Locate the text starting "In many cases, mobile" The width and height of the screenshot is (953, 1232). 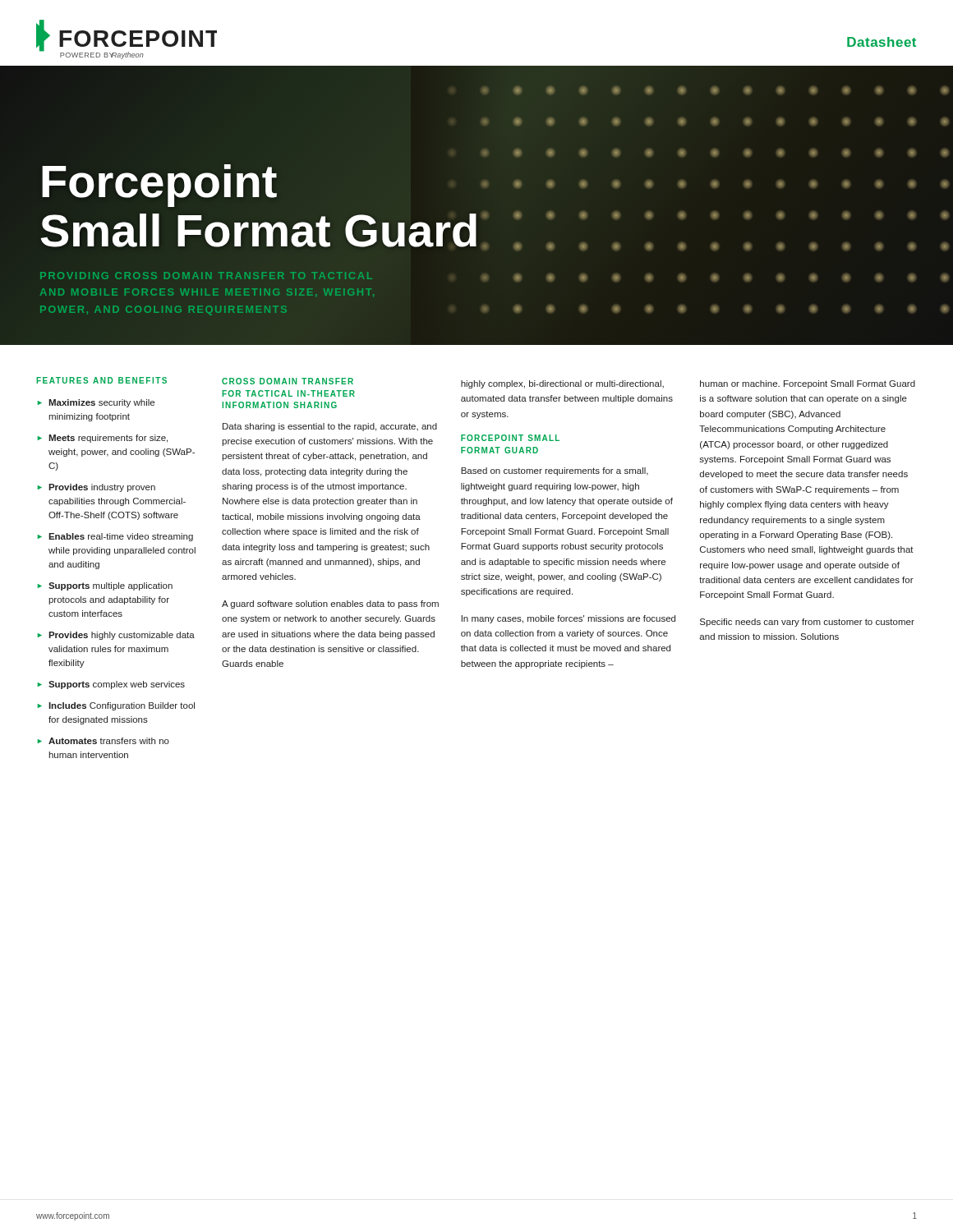pyautogui.click(x=568, y=641)
